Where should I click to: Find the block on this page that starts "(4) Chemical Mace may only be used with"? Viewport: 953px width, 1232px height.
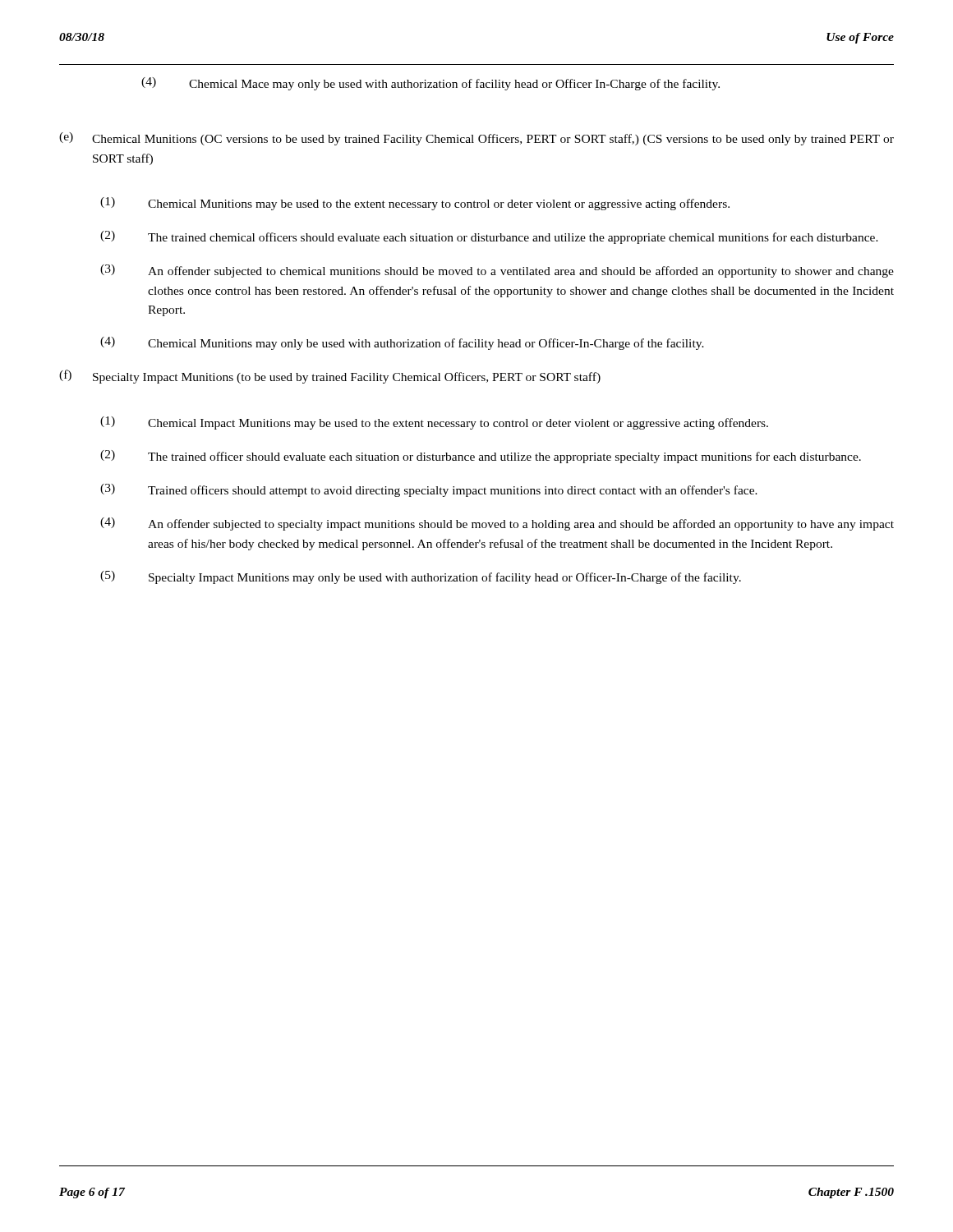click(518, 83)
